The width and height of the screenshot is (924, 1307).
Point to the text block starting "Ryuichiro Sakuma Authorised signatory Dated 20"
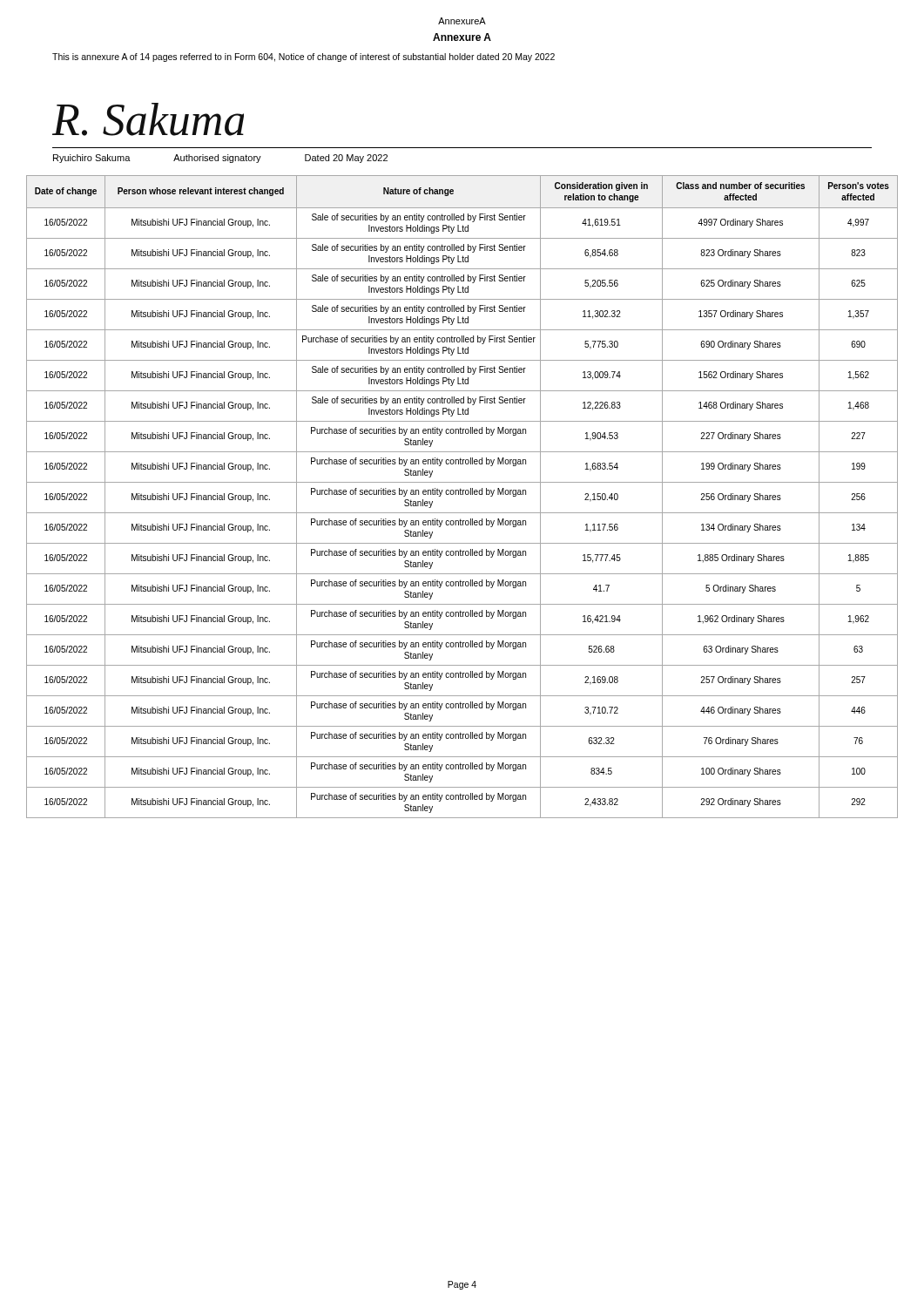point(220,157)
